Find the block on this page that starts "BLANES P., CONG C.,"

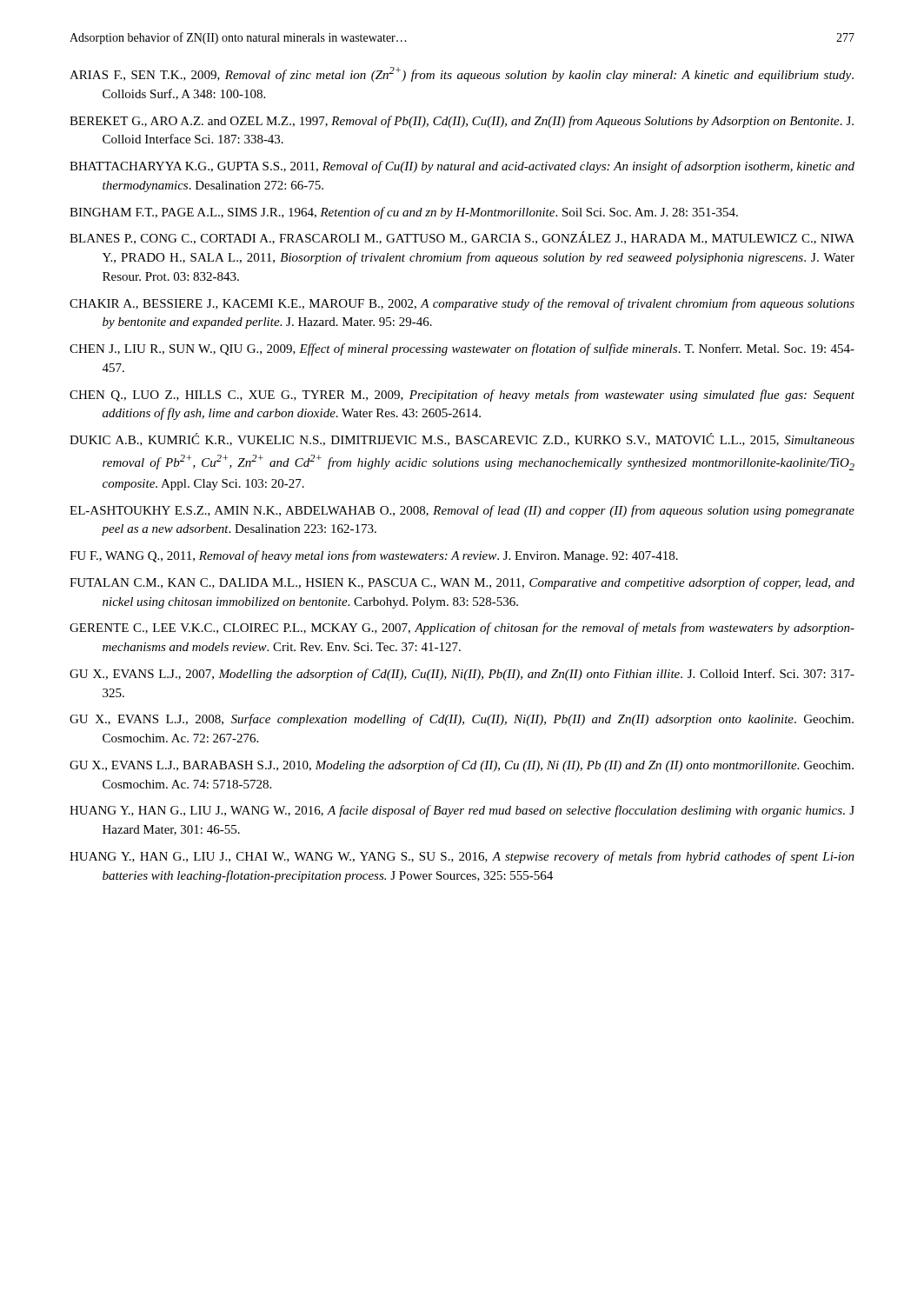pyautogui.click(x=462, y=258)
